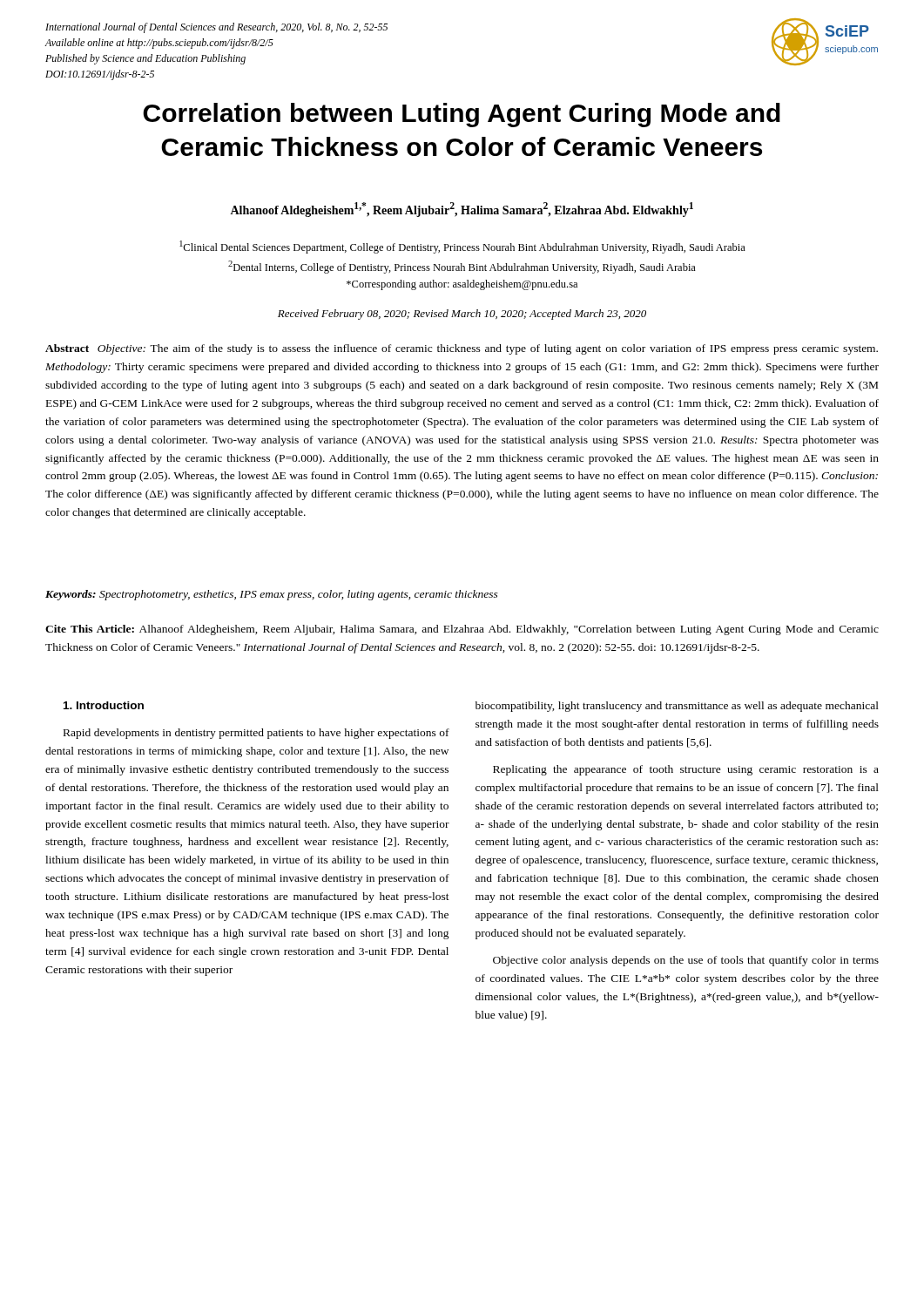924x1307 pixels.
Task: Find the title
Action: 462,130
